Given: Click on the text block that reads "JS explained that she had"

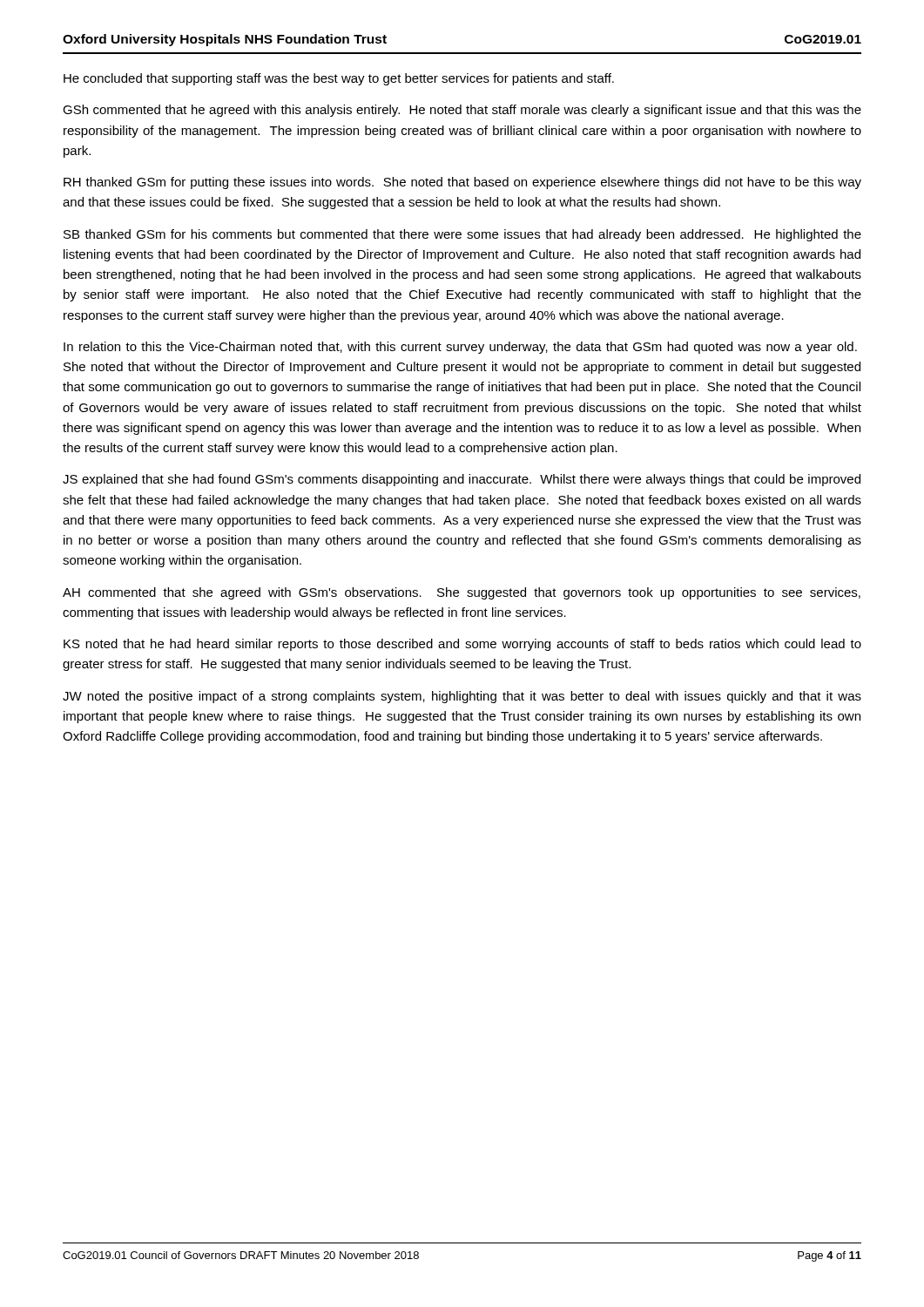Looking at the screenshot, I should (462, 520).
